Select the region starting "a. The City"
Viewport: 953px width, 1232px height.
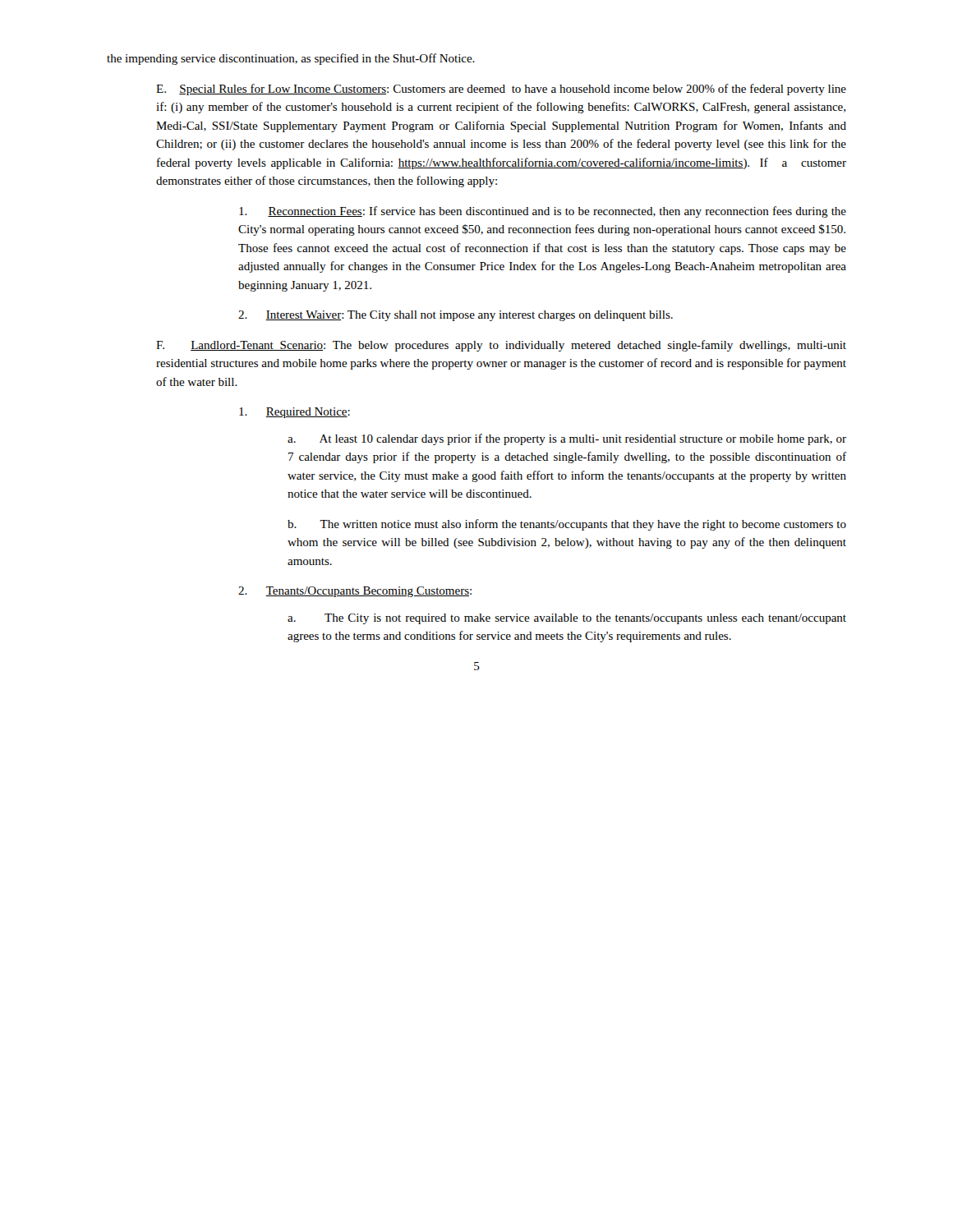567,626
